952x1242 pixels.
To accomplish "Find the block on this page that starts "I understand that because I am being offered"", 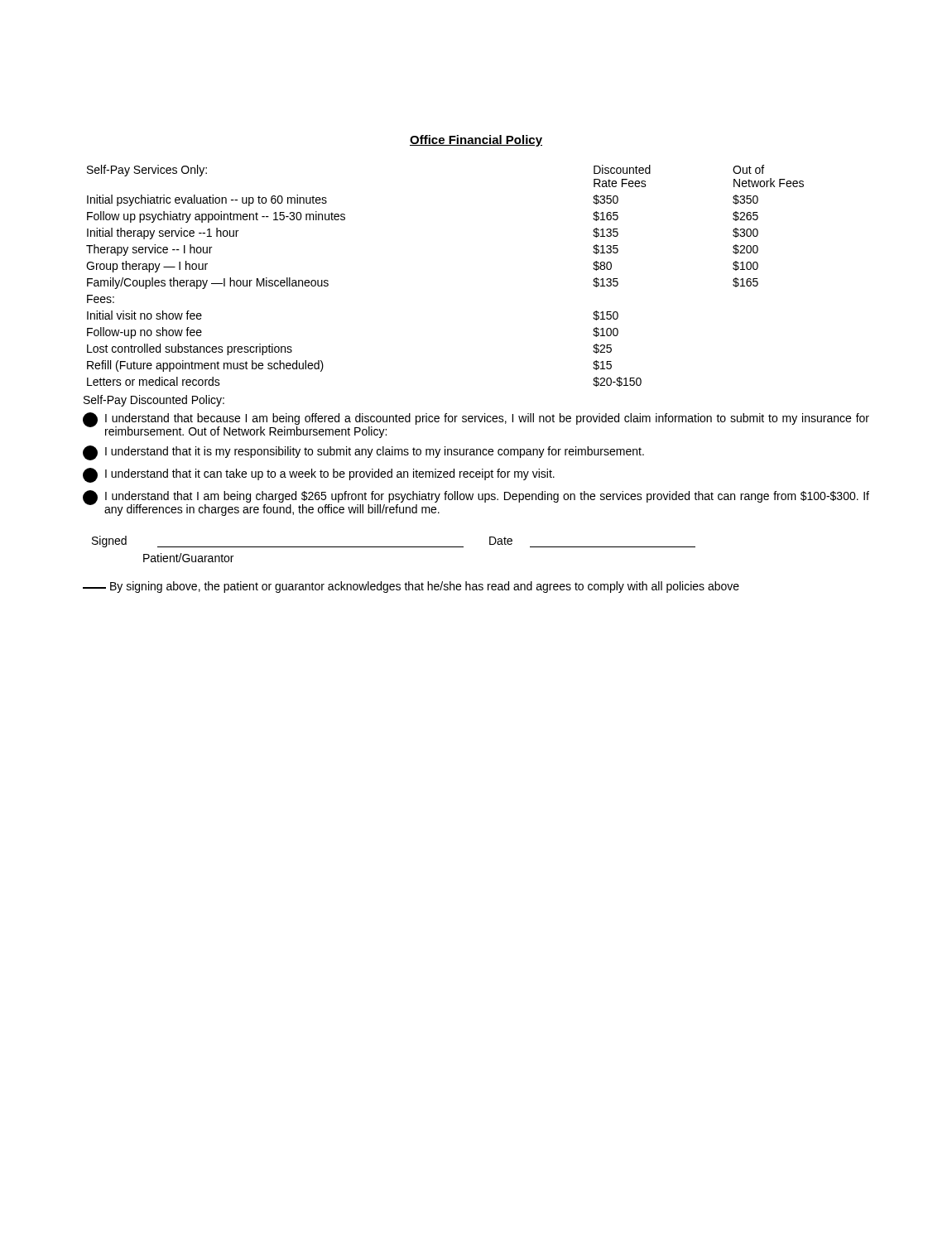I will tap(476, 425).
